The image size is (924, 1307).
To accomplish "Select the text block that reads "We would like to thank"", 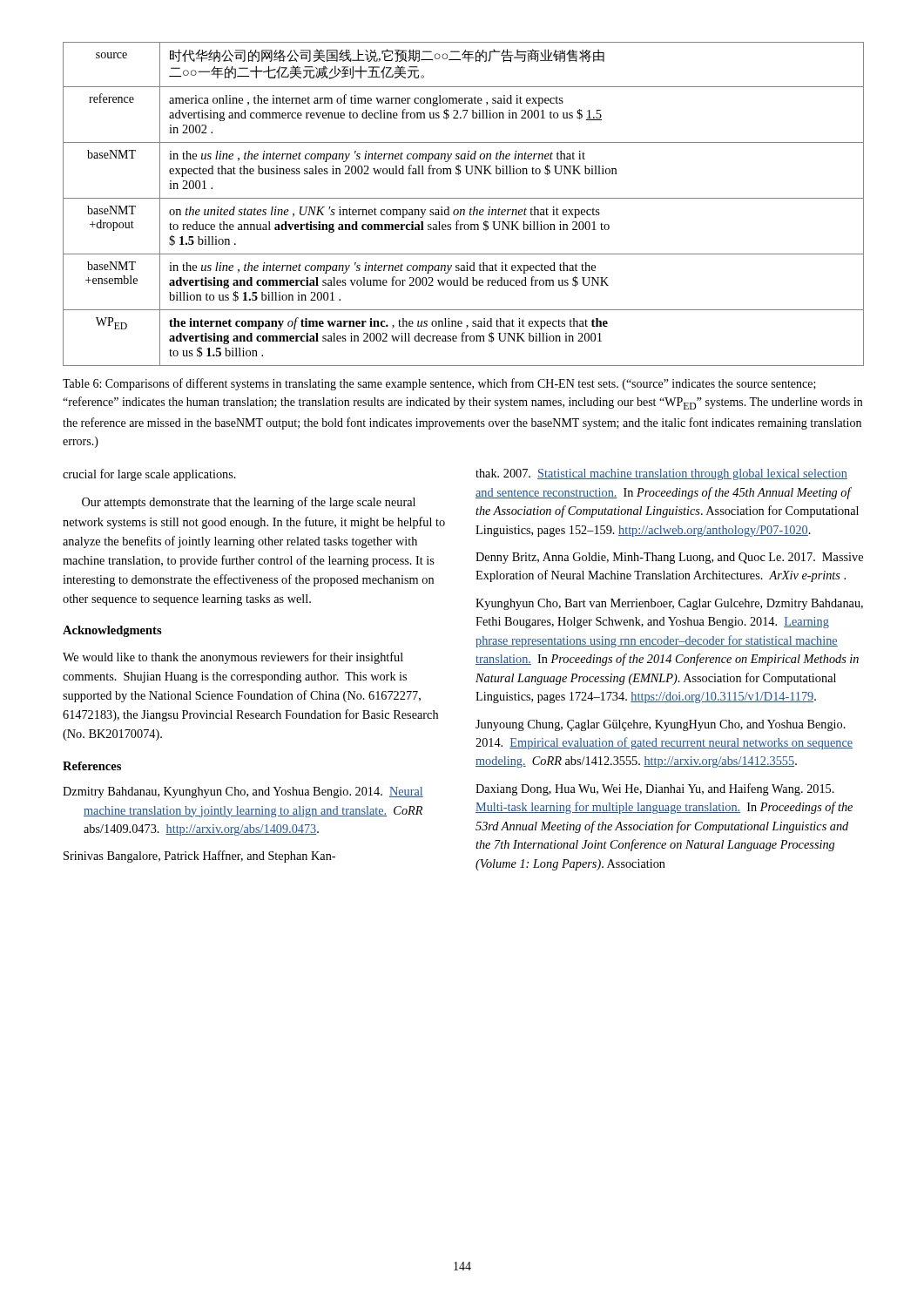I will point(251,695).
